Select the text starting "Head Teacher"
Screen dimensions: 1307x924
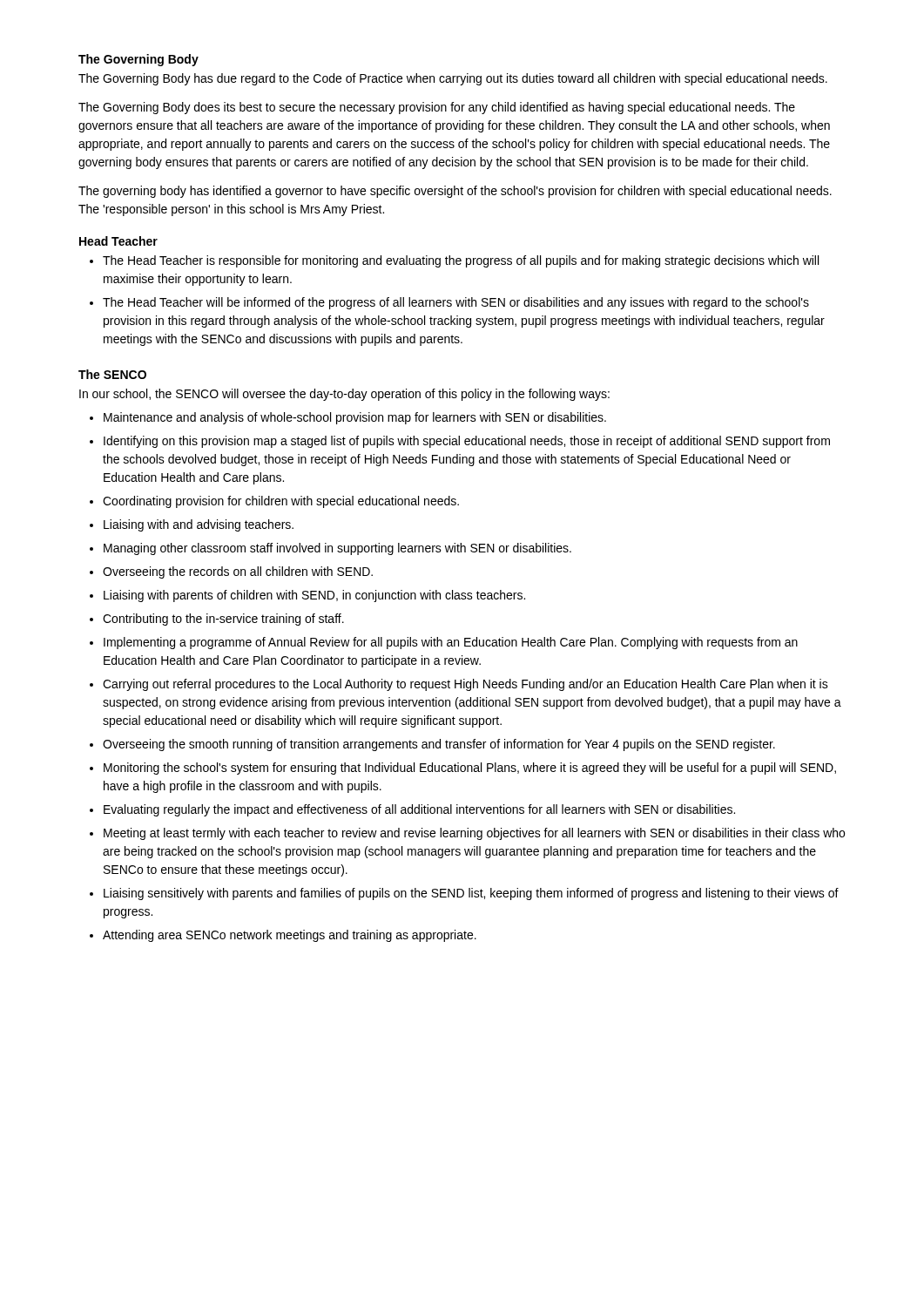coord(118,241)
